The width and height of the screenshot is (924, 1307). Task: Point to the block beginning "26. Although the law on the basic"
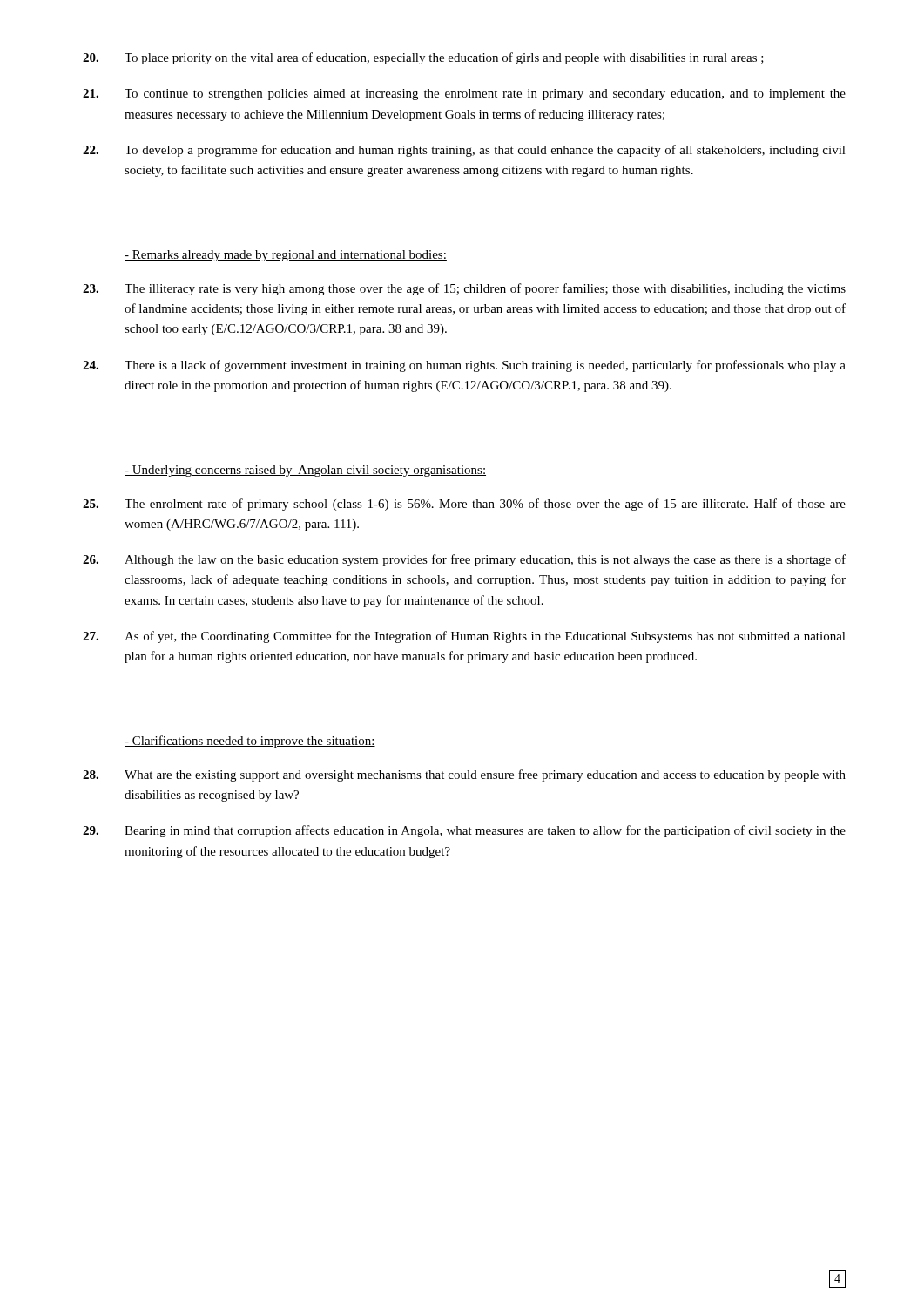pyautogui.click(x=464, y=580)
